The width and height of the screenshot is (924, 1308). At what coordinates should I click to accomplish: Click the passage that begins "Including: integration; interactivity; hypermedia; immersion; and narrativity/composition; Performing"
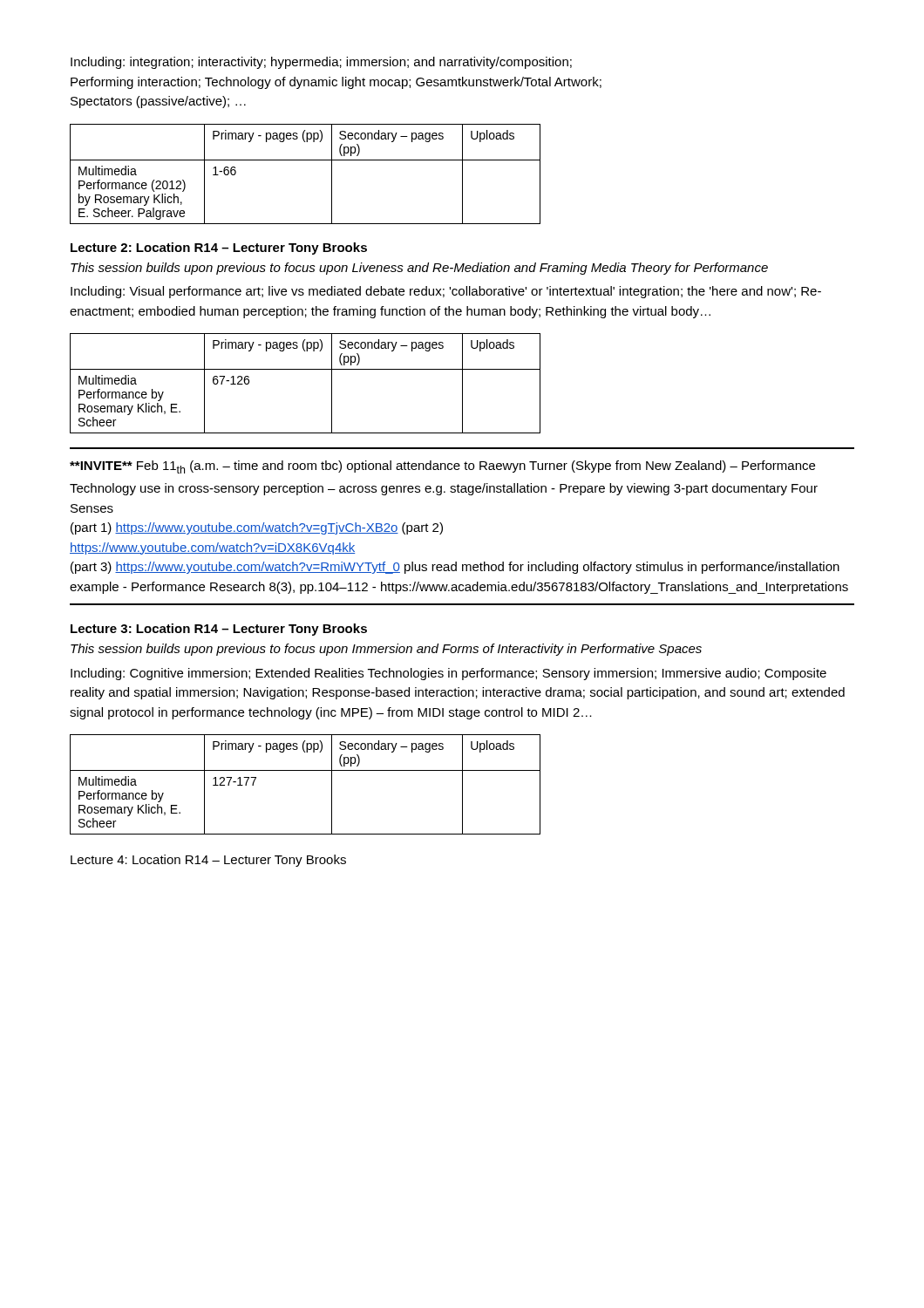click(336, 81)
